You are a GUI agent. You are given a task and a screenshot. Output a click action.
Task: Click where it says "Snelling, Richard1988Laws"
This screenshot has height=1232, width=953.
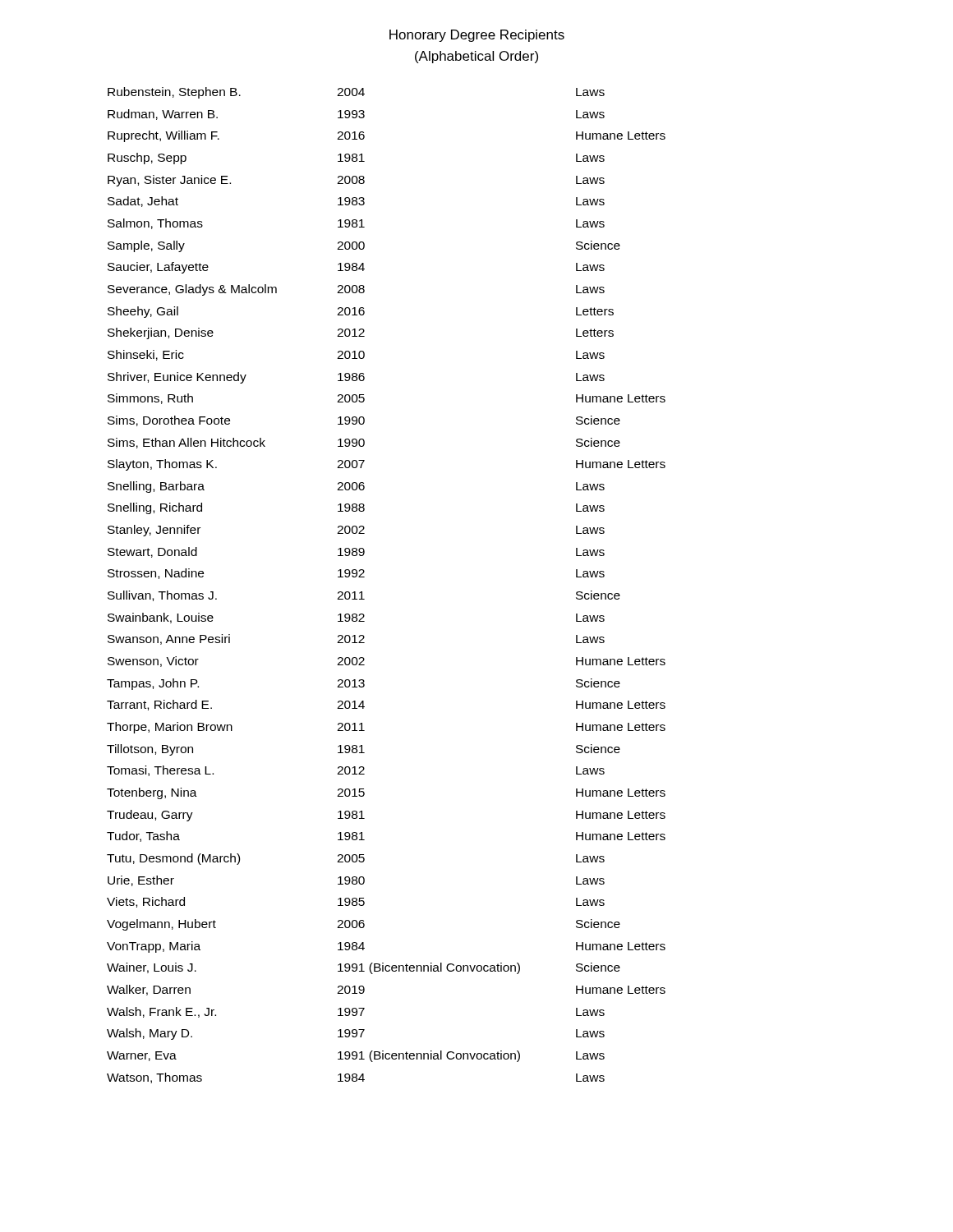(356, 508)
